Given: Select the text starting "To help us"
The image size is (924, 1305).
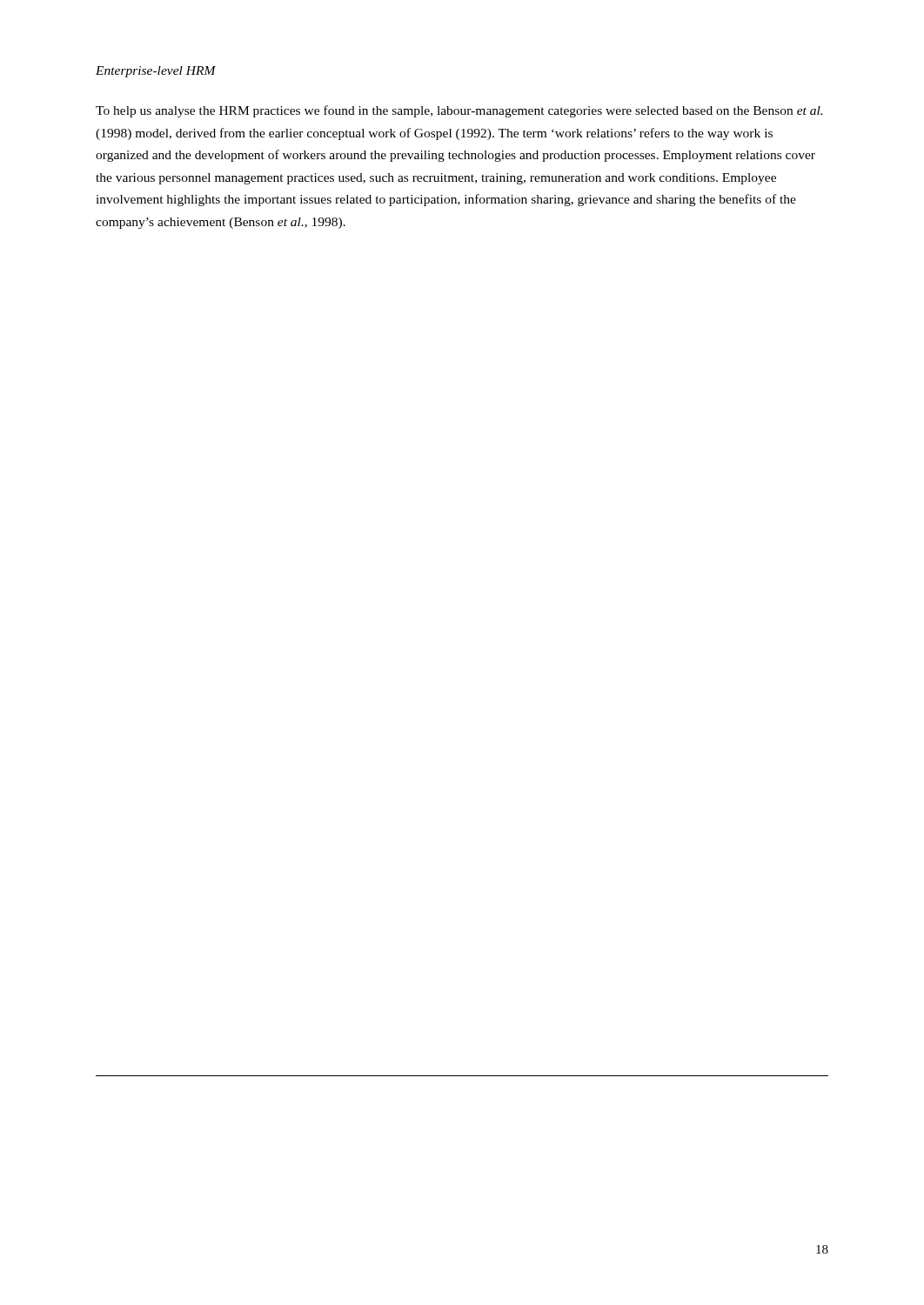Looking at the screenshot, I should (460, 166).
